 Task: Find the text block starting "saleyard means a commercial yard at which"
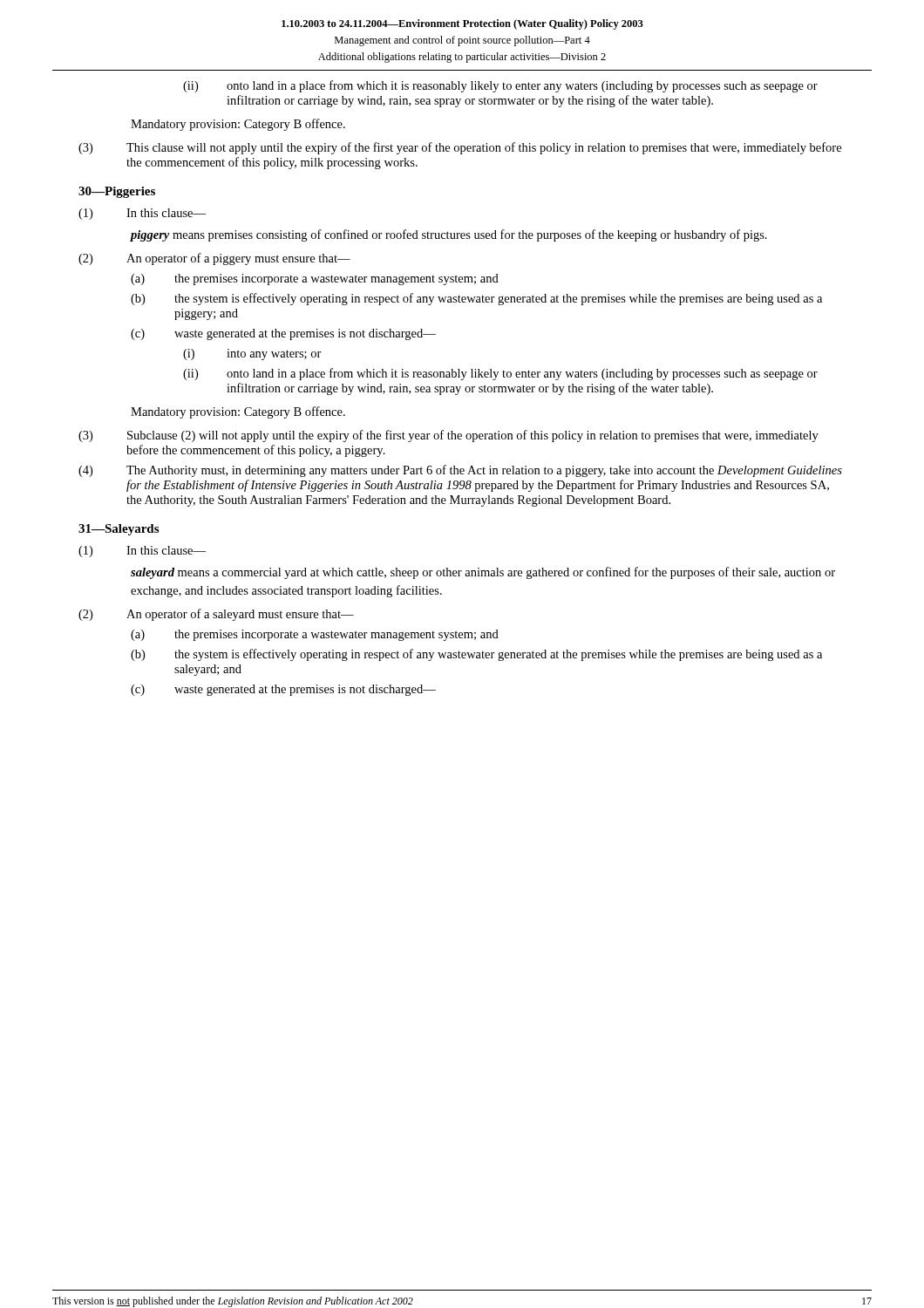coord(488,582)
